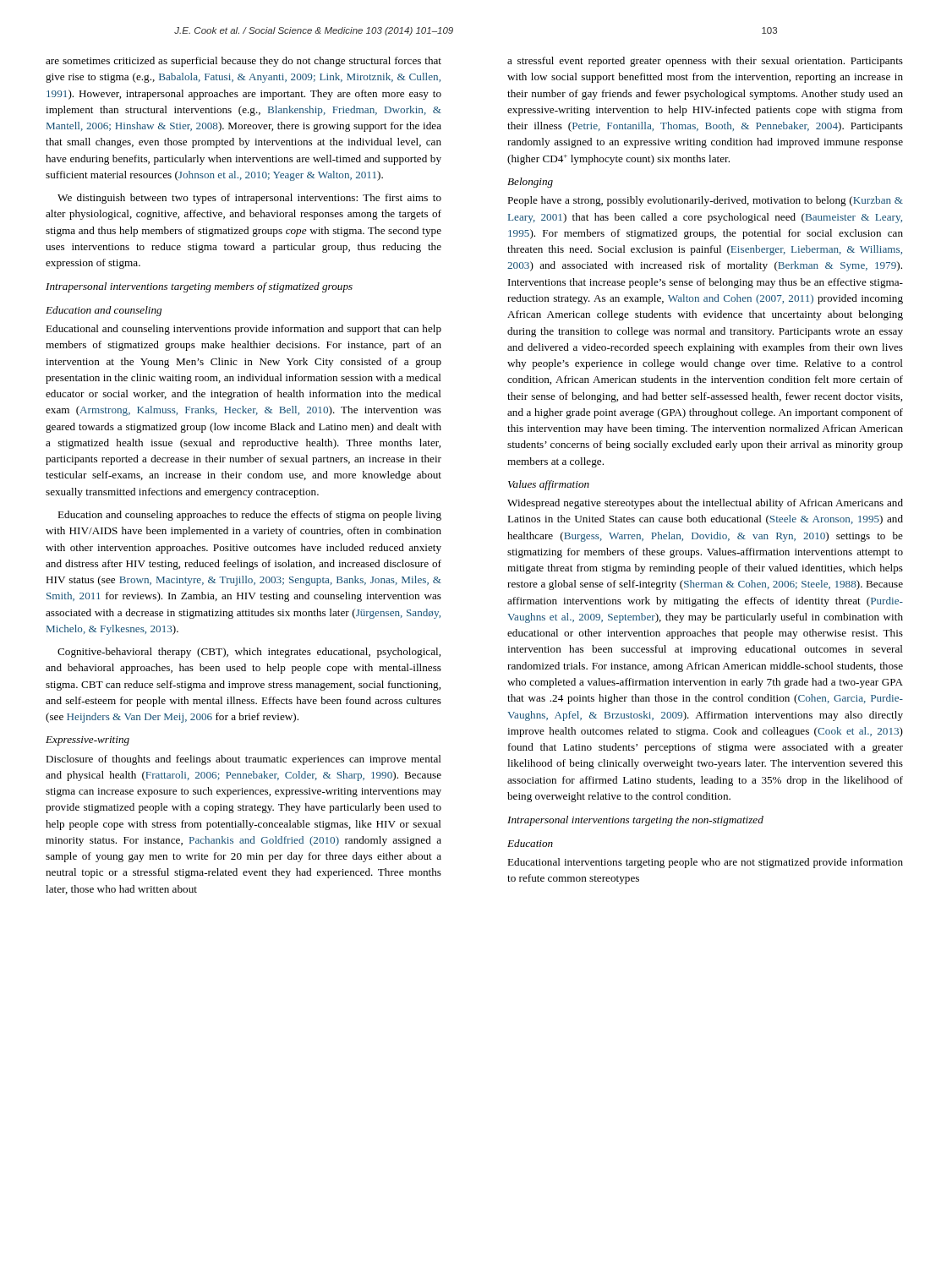Select the text block starting "are sometimes criticized"

tap(244, 118)
